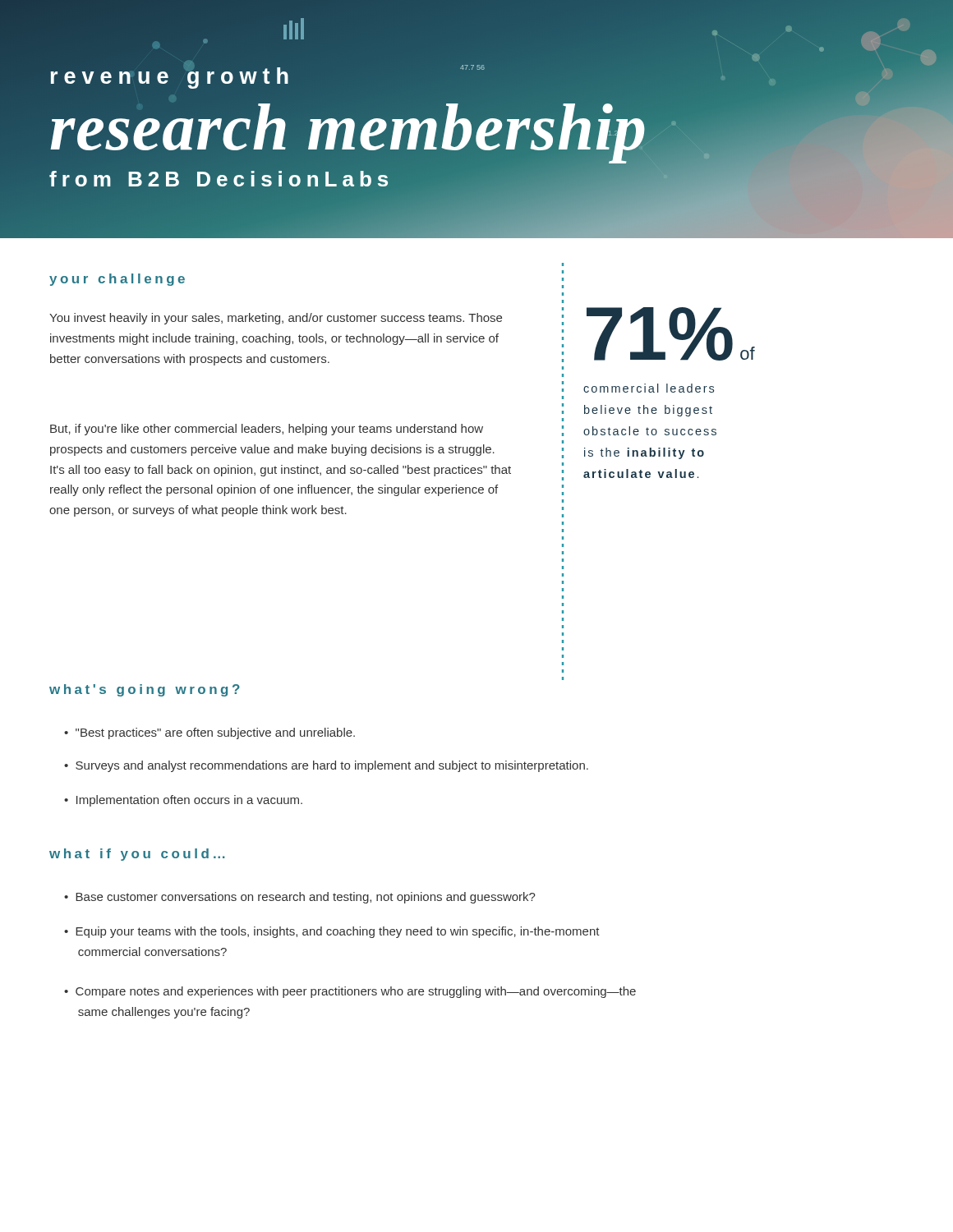The image size is (953, 1232).
Task: Point to the passage starting "• Compare notes"
Action: click(350, 1001)
